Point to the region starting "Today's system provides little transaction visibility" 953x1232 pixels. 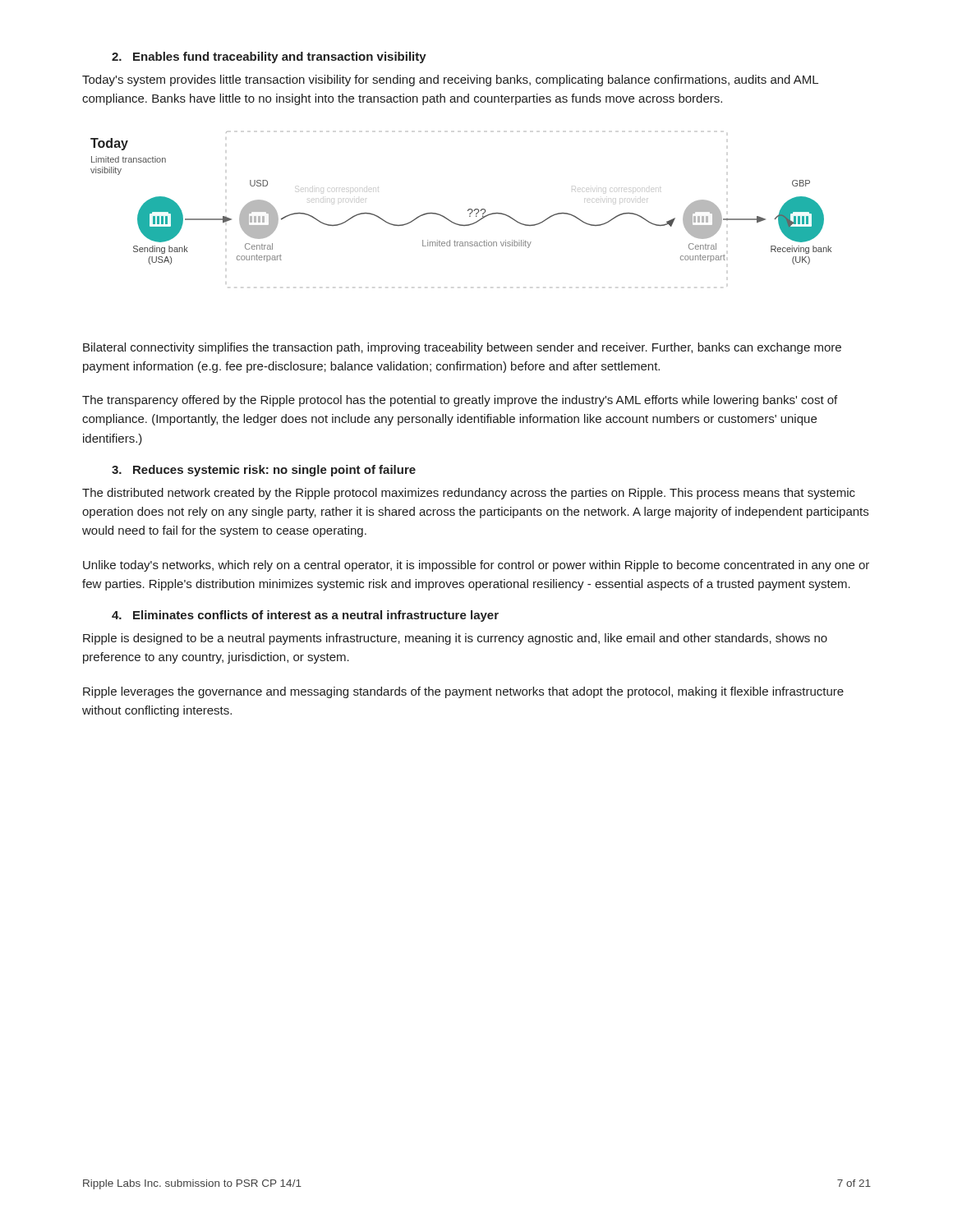click(450, 89)
